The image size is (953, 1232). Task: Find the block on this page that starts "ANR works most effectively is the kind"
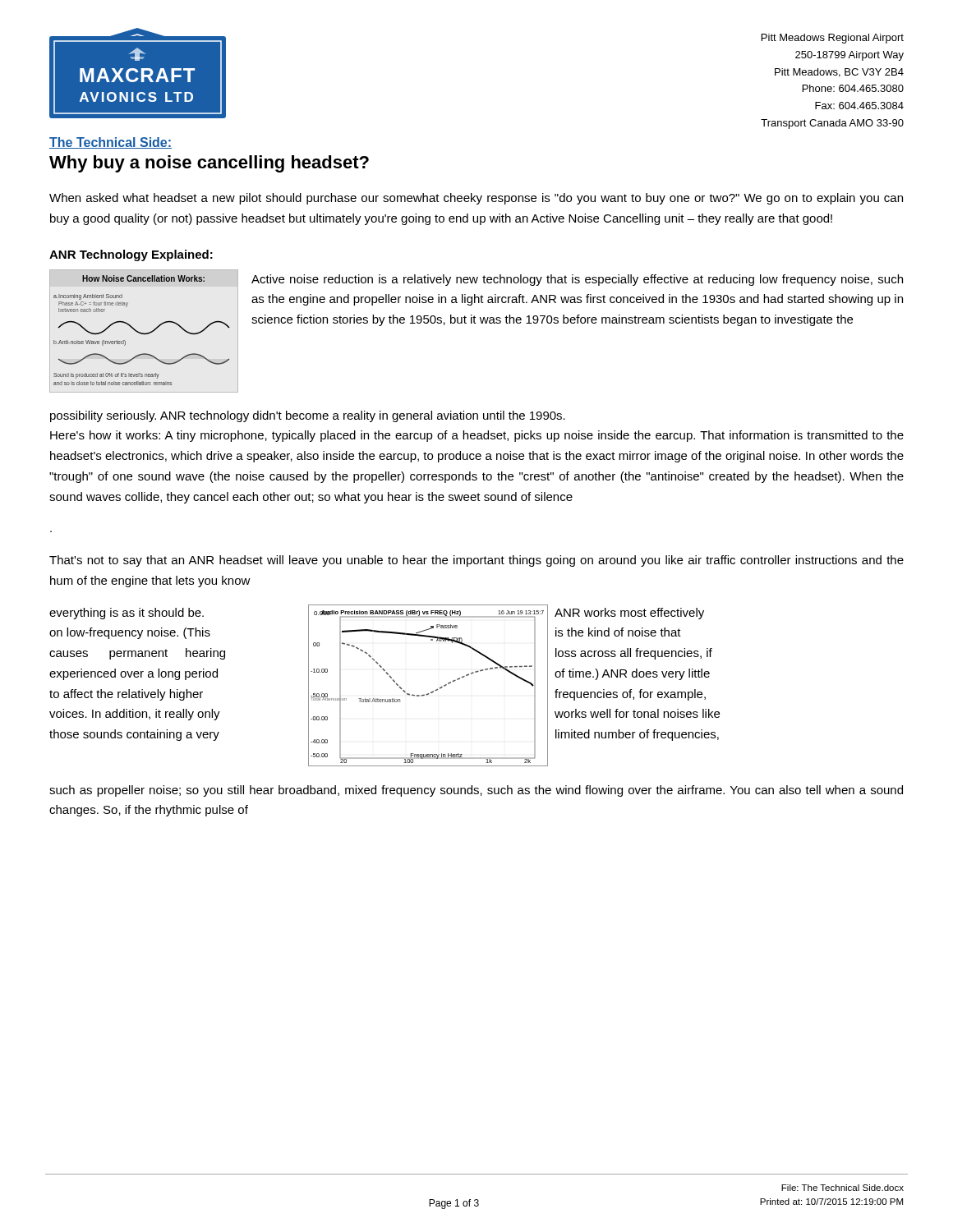pyautogui.click(x=637, y=673)
